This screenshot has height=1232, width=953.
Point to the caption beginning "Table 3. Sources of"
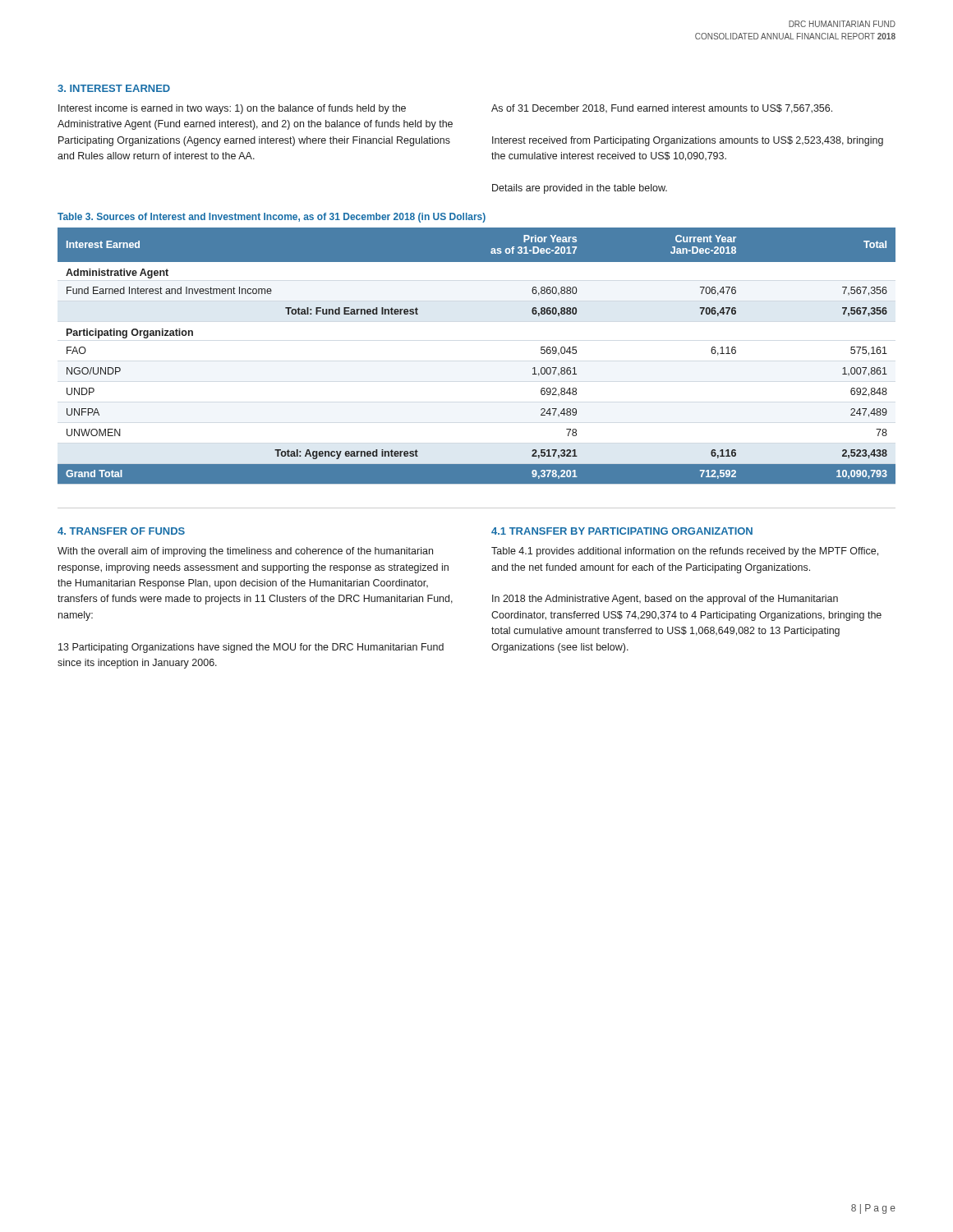click(272, 217)
